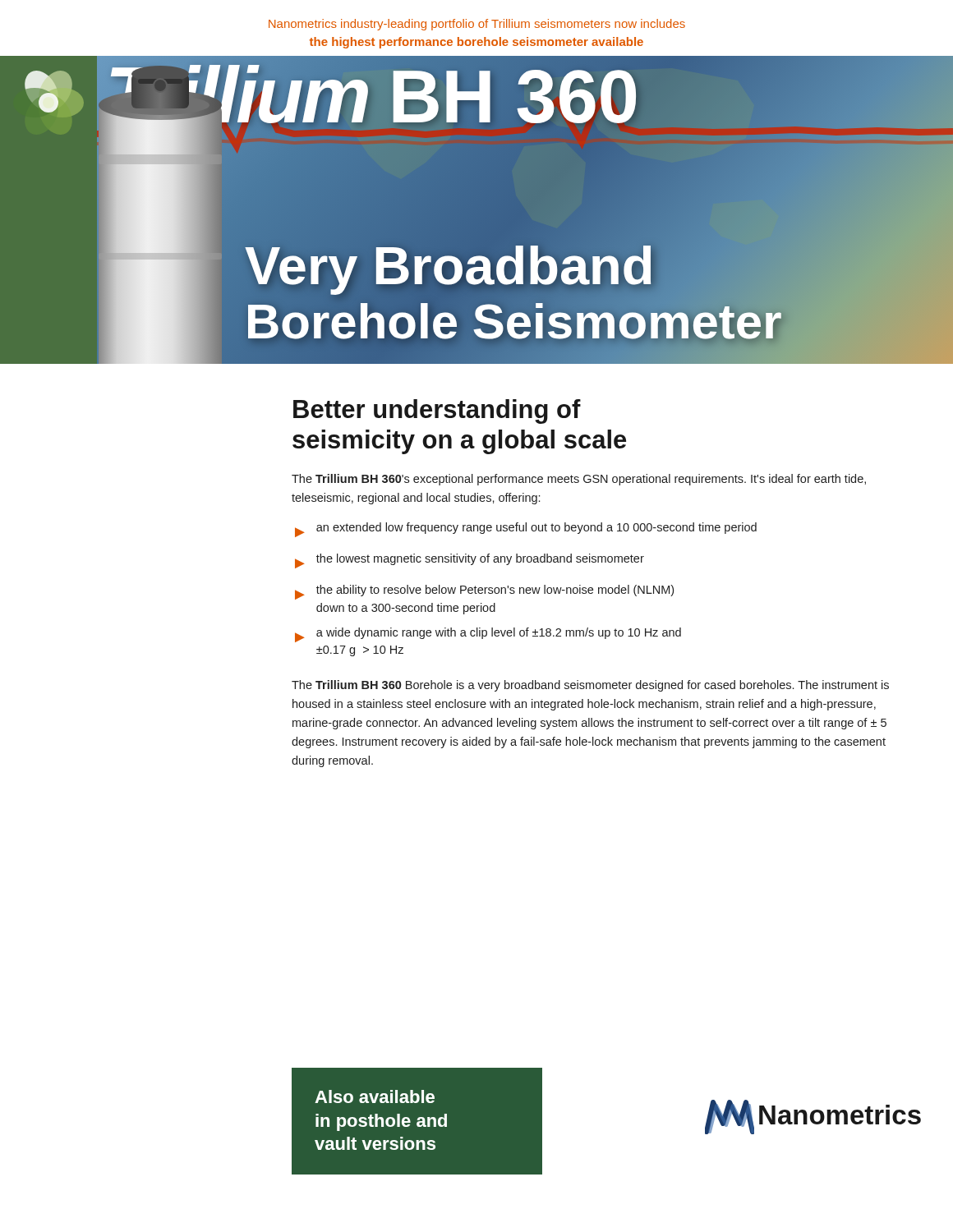Click on the photo
The width and height of the screenshot is (953, 1232).
click(x=476, y=210)
